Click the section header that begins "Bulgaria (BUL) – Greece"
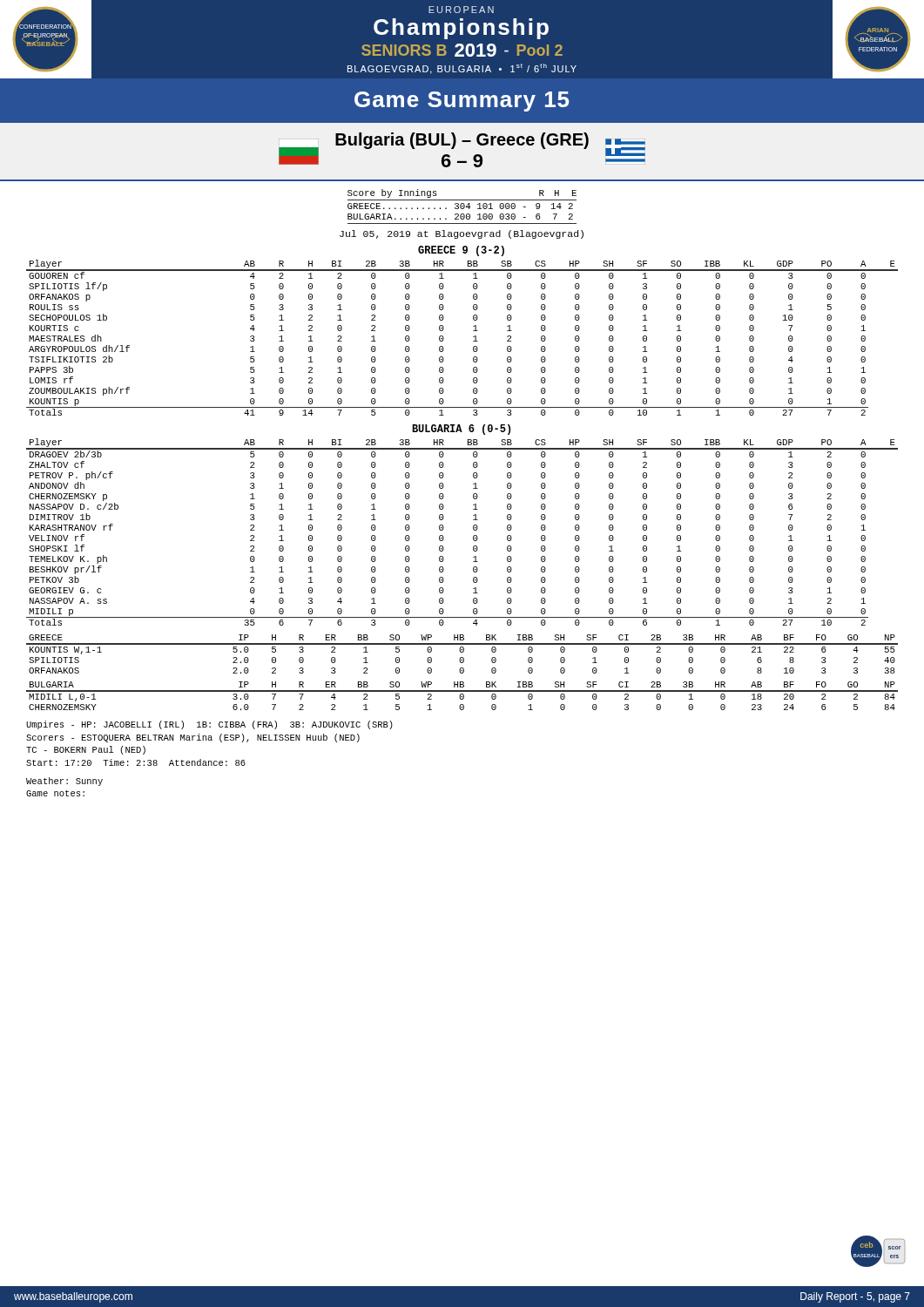 462,151
